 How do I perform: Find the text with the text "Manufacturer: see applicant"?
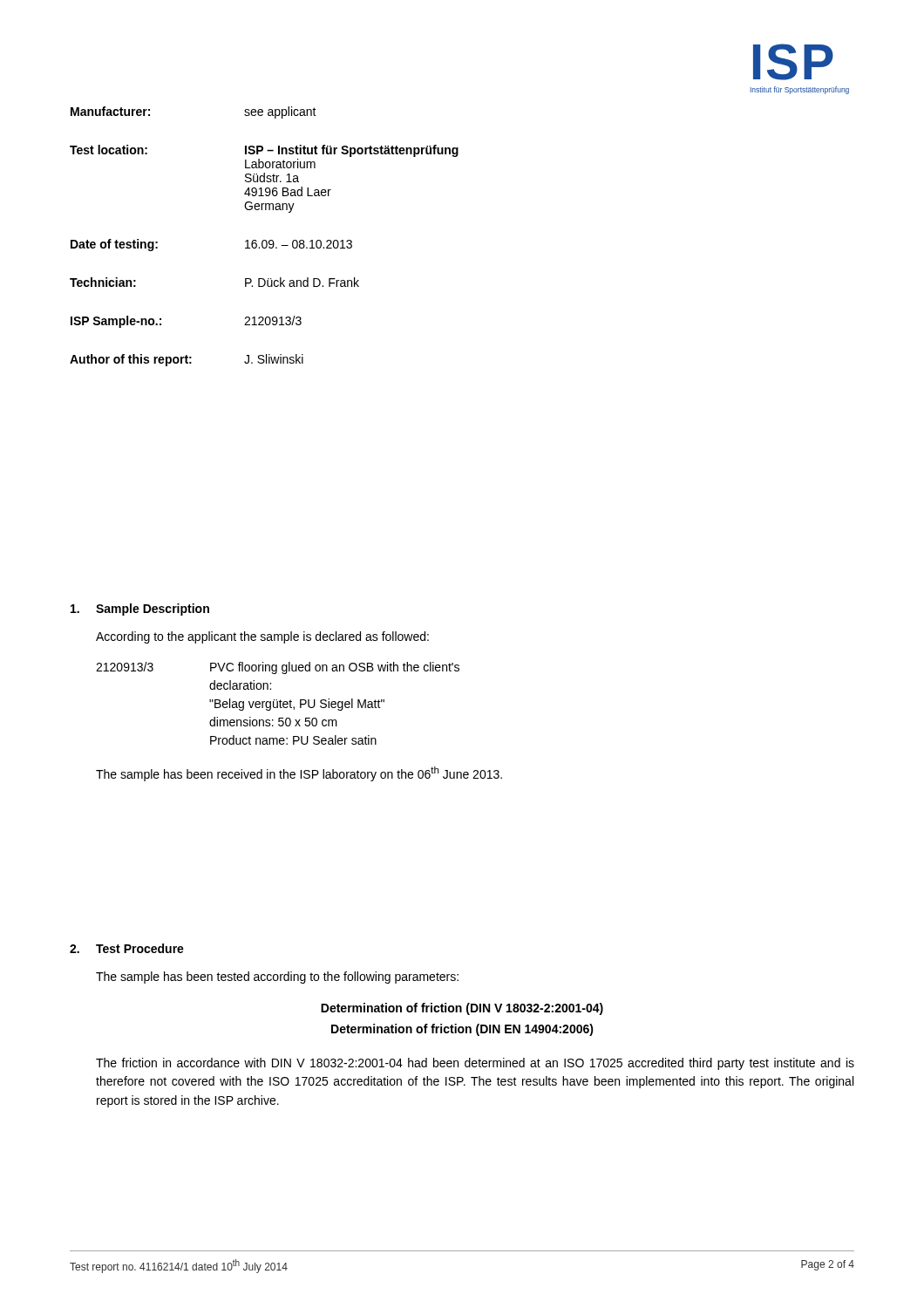click(109, 112)
